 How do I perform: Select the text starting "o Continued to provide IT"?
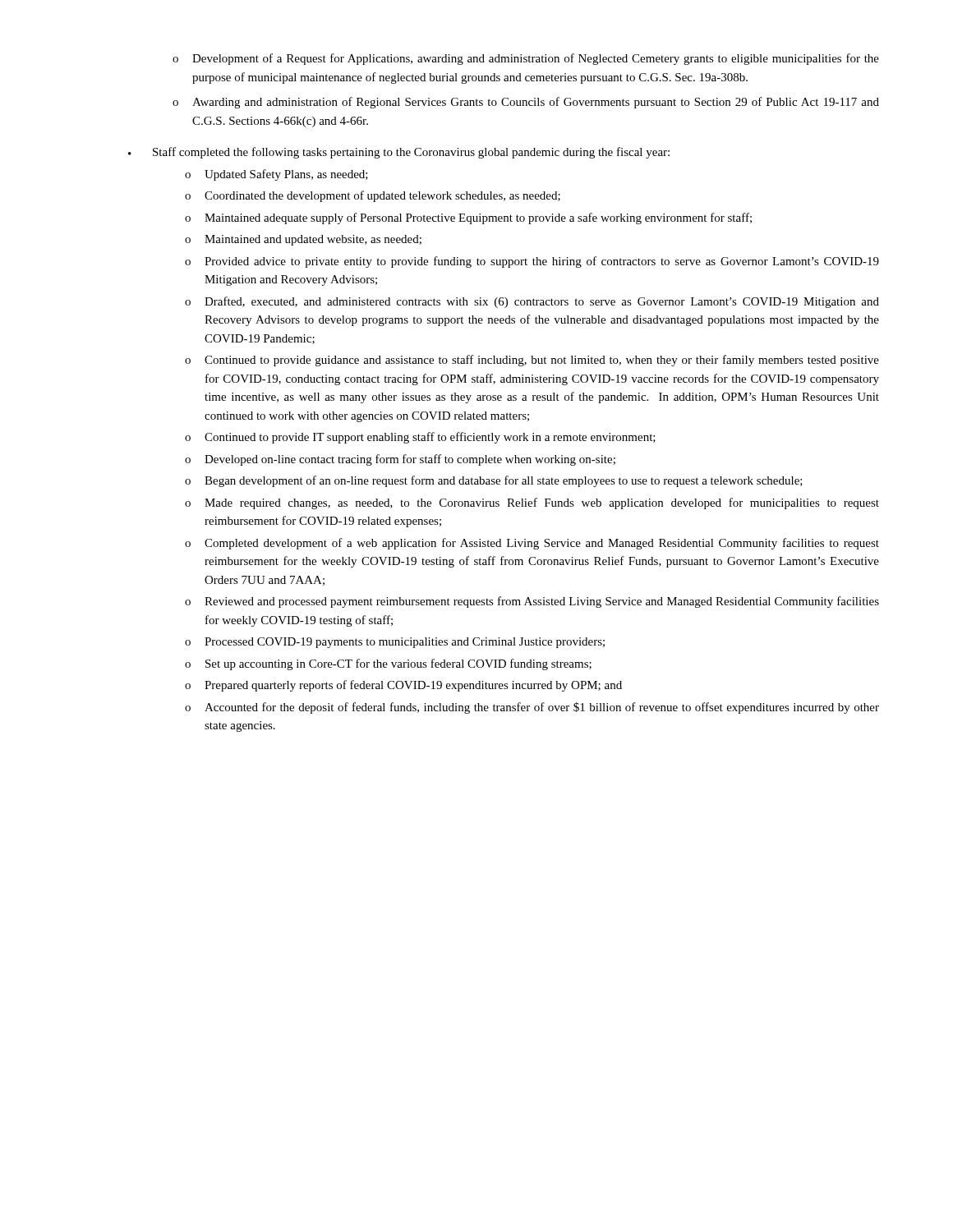[420, 437]
